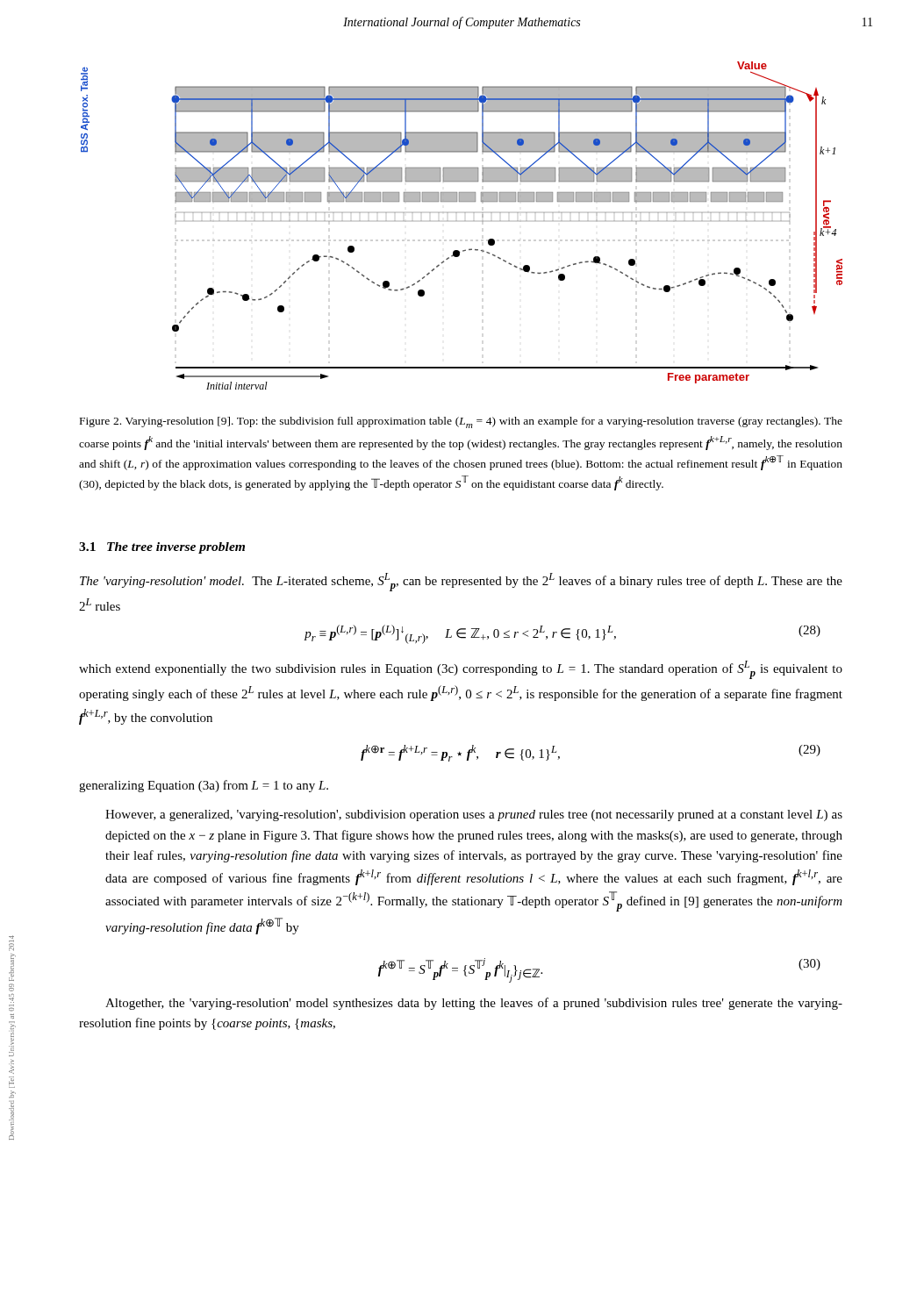Point to the block starting "Figure 2. Varying-resolution [9]."
The width and height of the screenshot is (924, 1316).
(461, 452)
